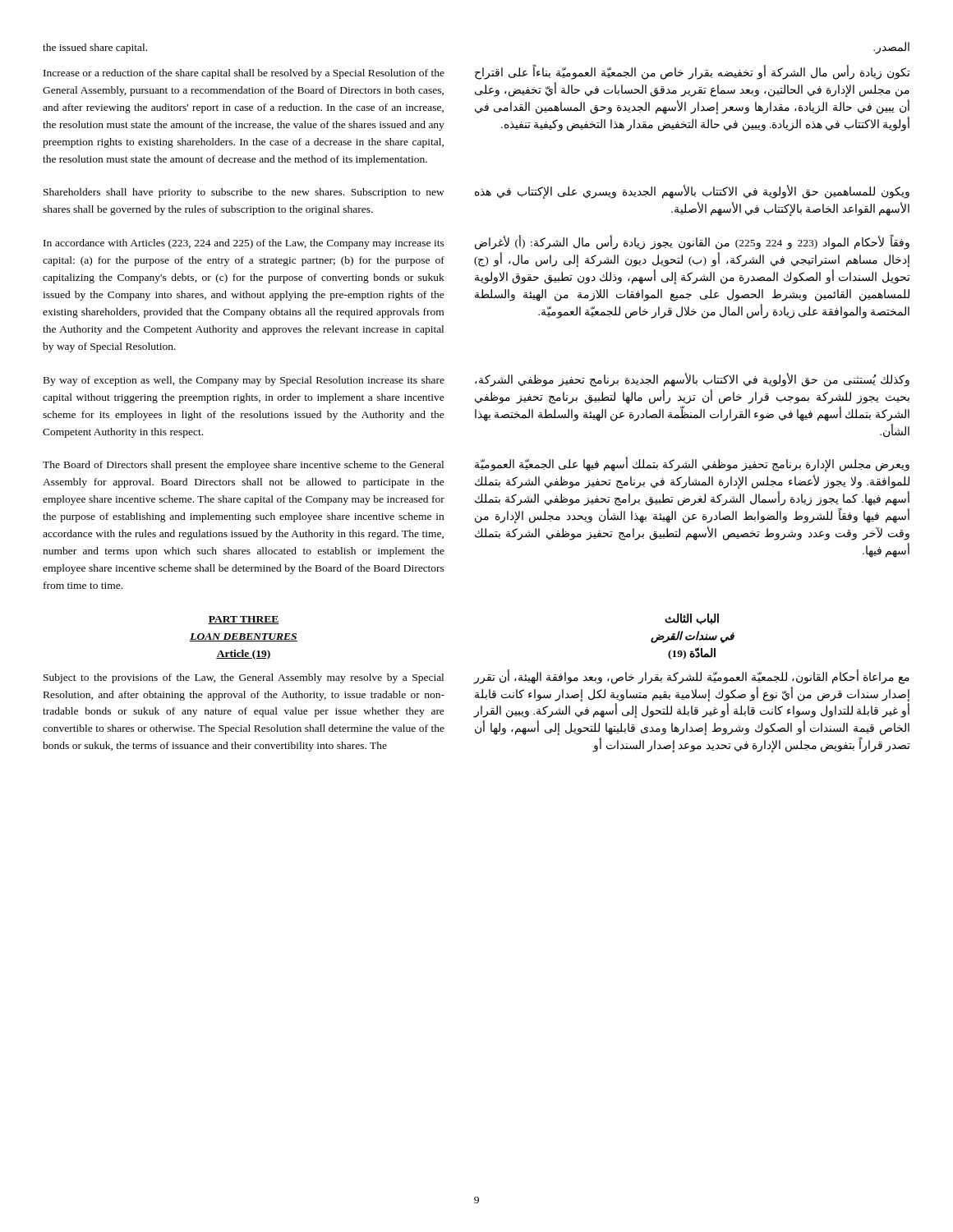Click on the text block with the text "In accordance with Articles (223, 224 and 225)"
The height and width of the screenshot is (1232, 953).
(x=244, y=295)
